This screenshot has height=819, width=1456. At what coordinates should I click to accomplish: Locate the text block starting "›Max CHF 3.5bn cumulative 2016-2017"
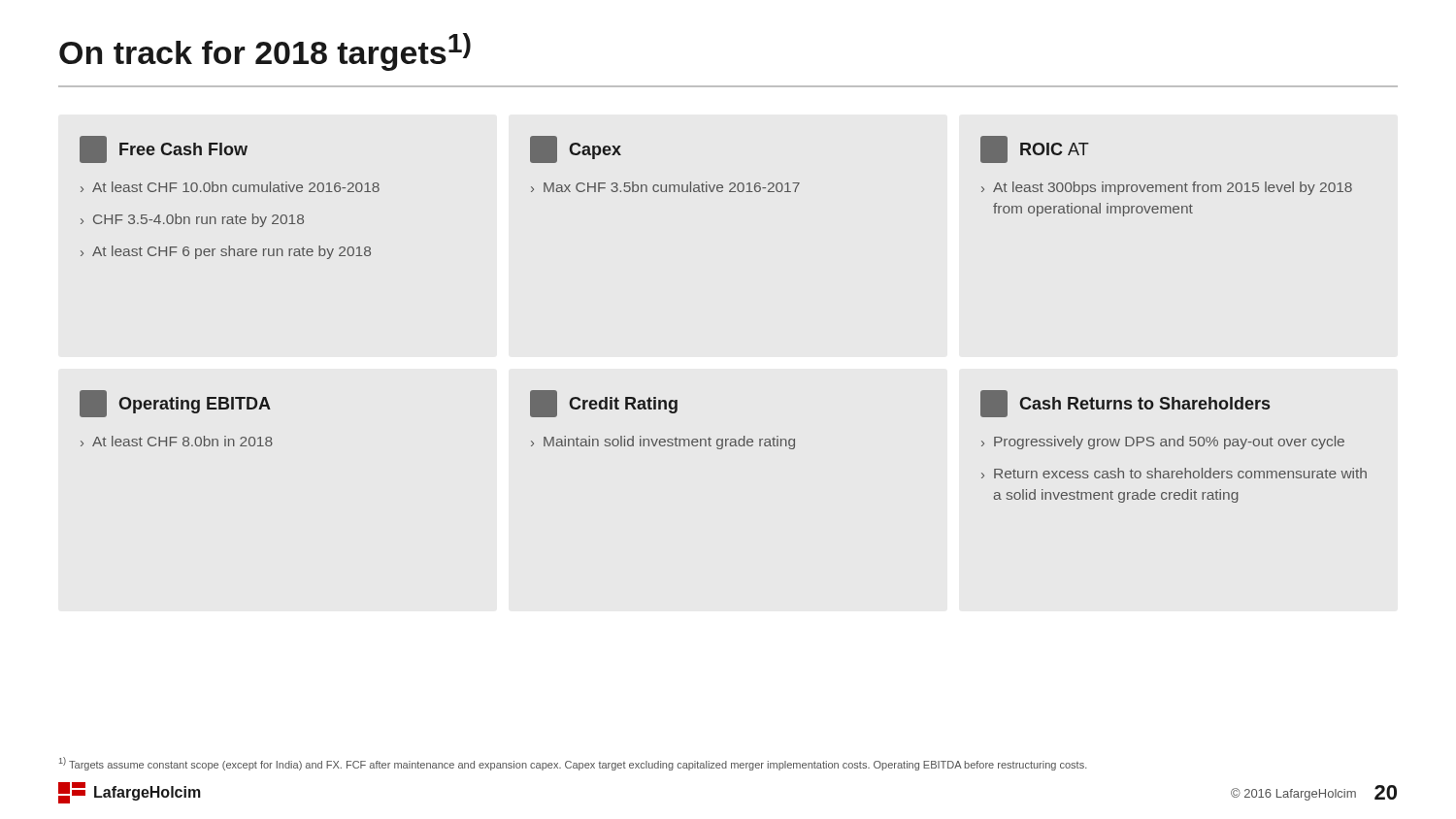[665, 188]
